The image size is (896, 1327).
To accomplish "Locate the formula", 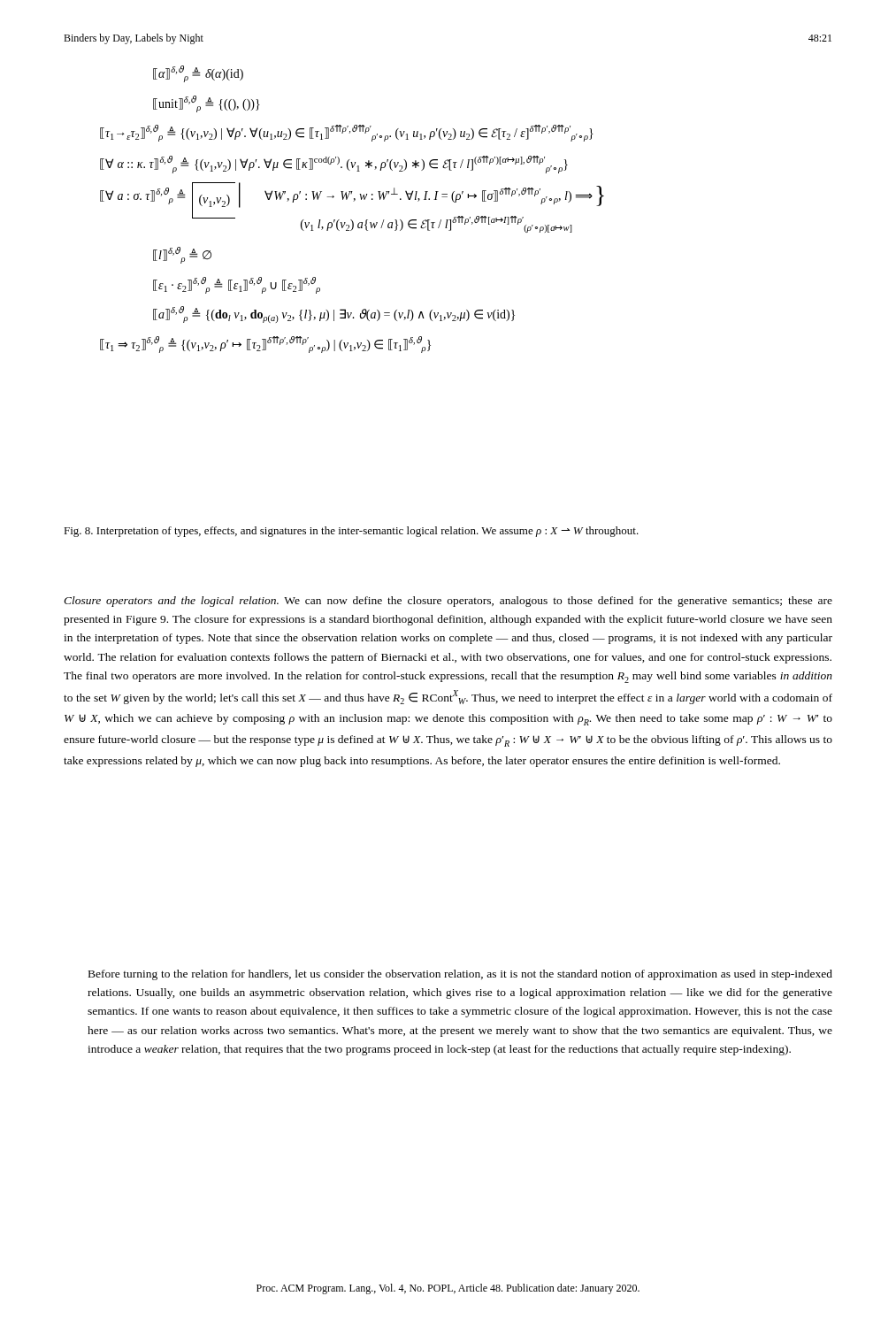I will point(466,209).
